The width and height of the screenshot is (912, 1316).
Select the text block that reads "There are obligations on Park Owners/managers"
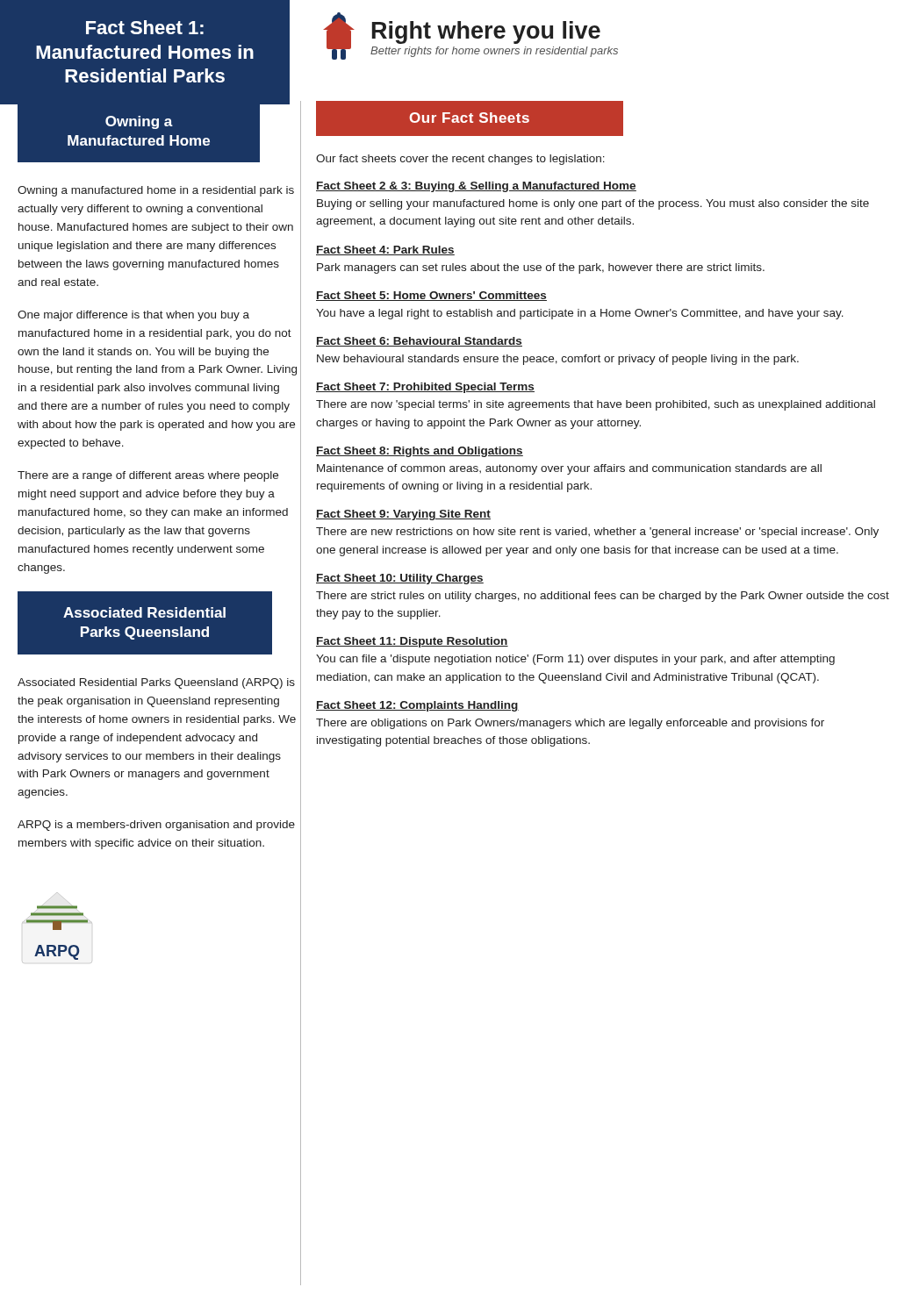570,731
